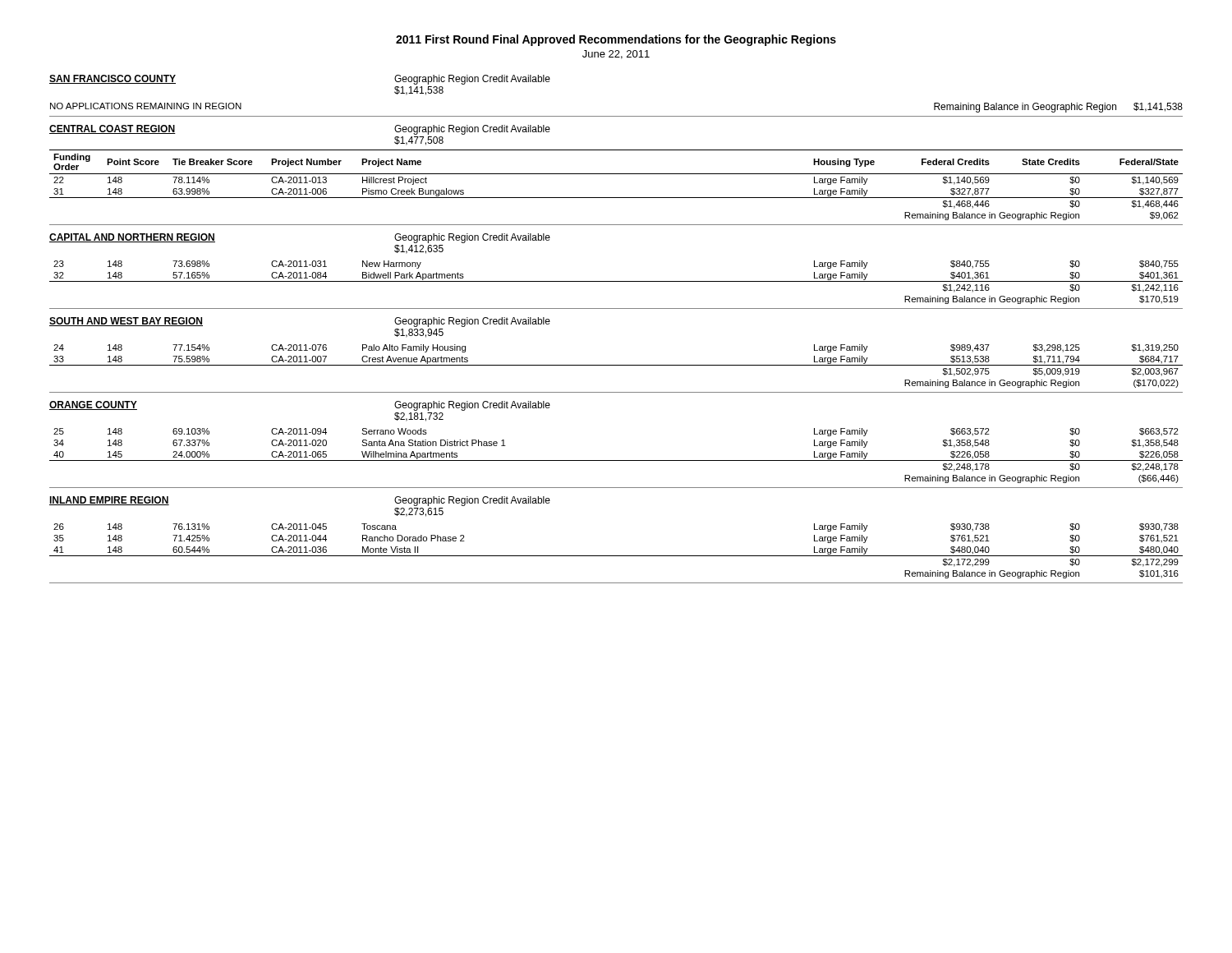
Task: Find the table that mentions "Palo Alto Family Housing"
Action: pyautogui.click(x=616, y=365)
